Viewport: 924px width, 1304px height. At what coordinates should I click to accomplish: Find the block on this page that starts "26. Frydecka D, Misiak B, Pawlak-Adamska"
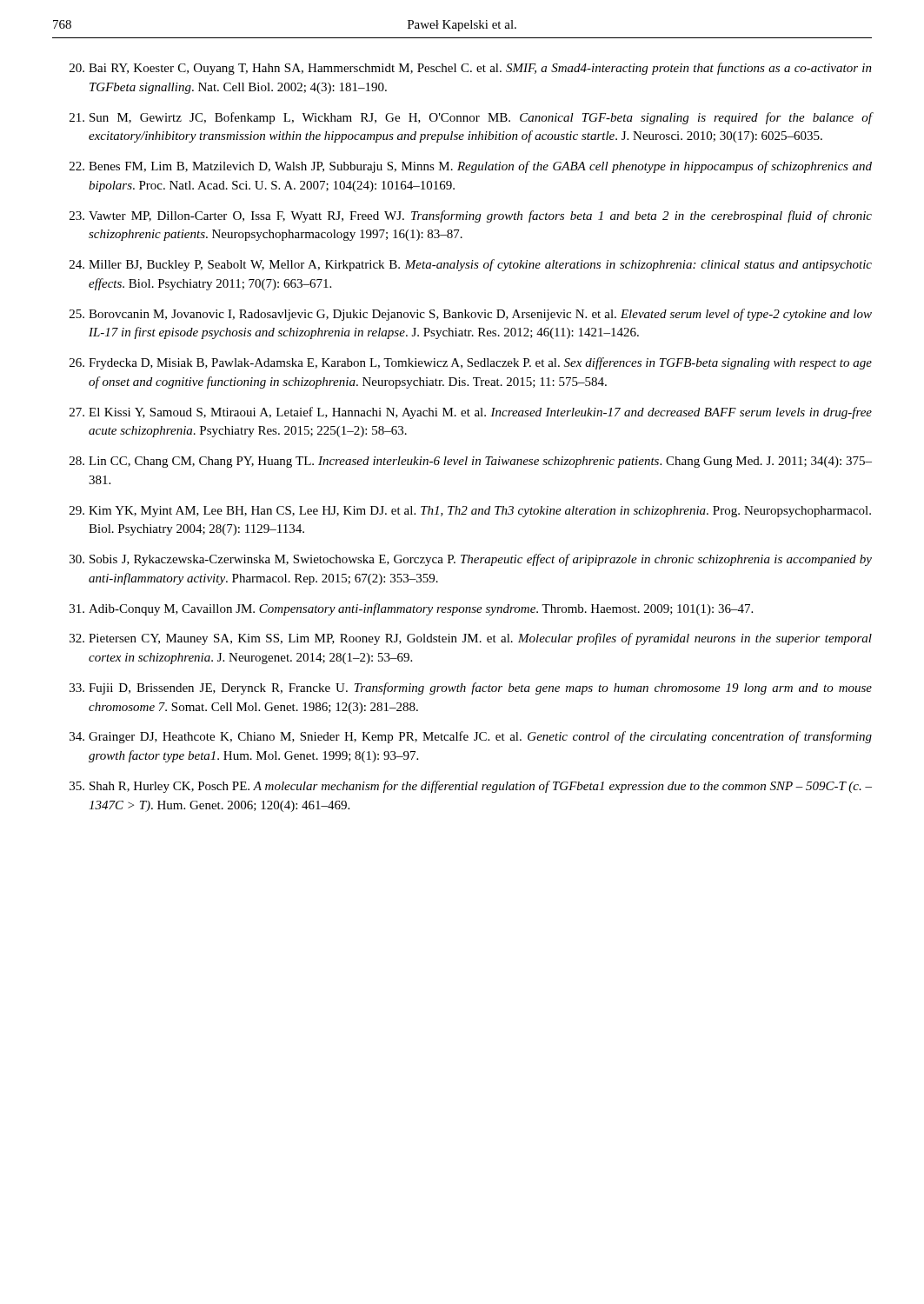[x=462, y=373]
